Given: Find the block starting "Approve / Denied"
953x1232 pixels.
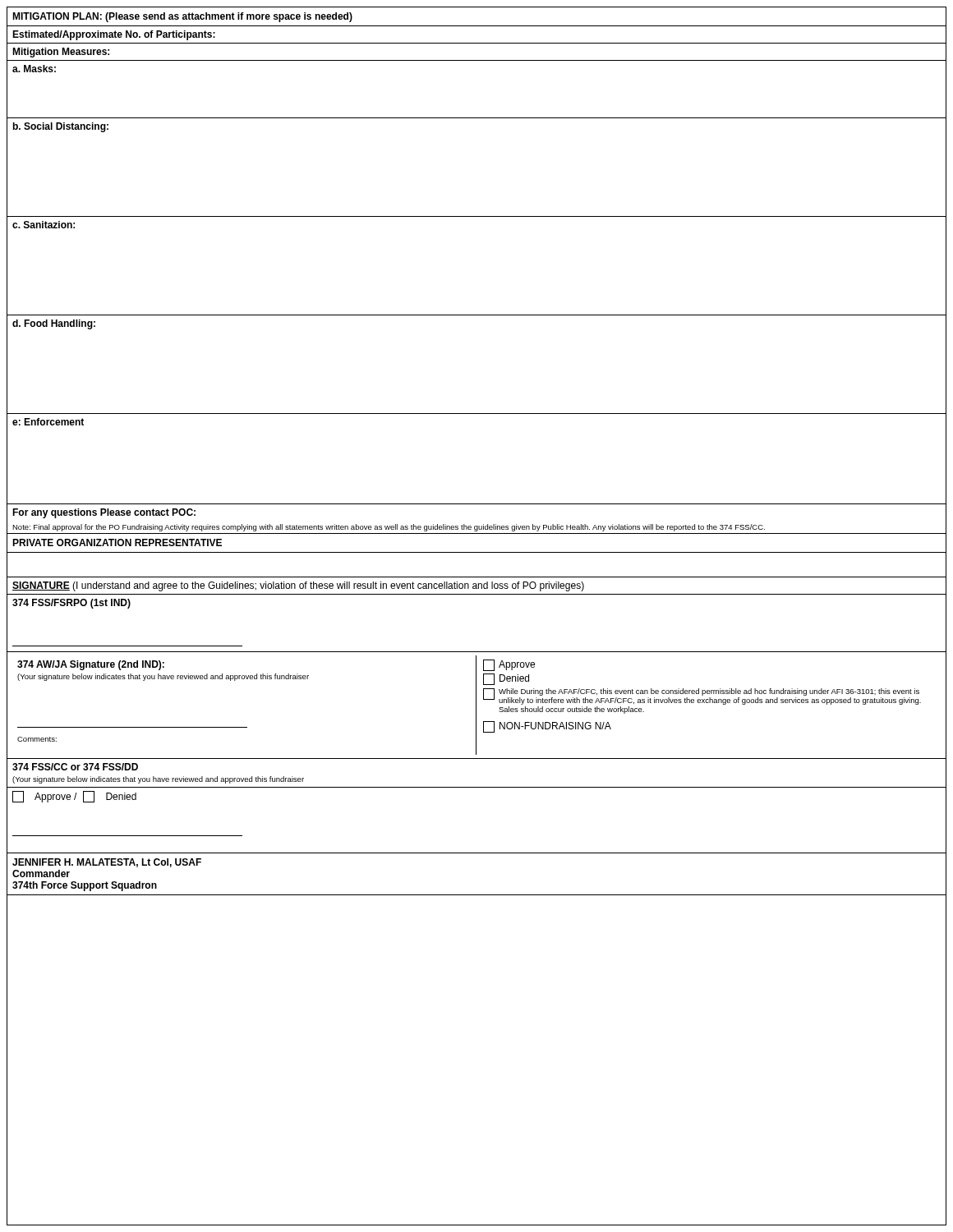Looking at the screenshot, I should tap(74, 797).
